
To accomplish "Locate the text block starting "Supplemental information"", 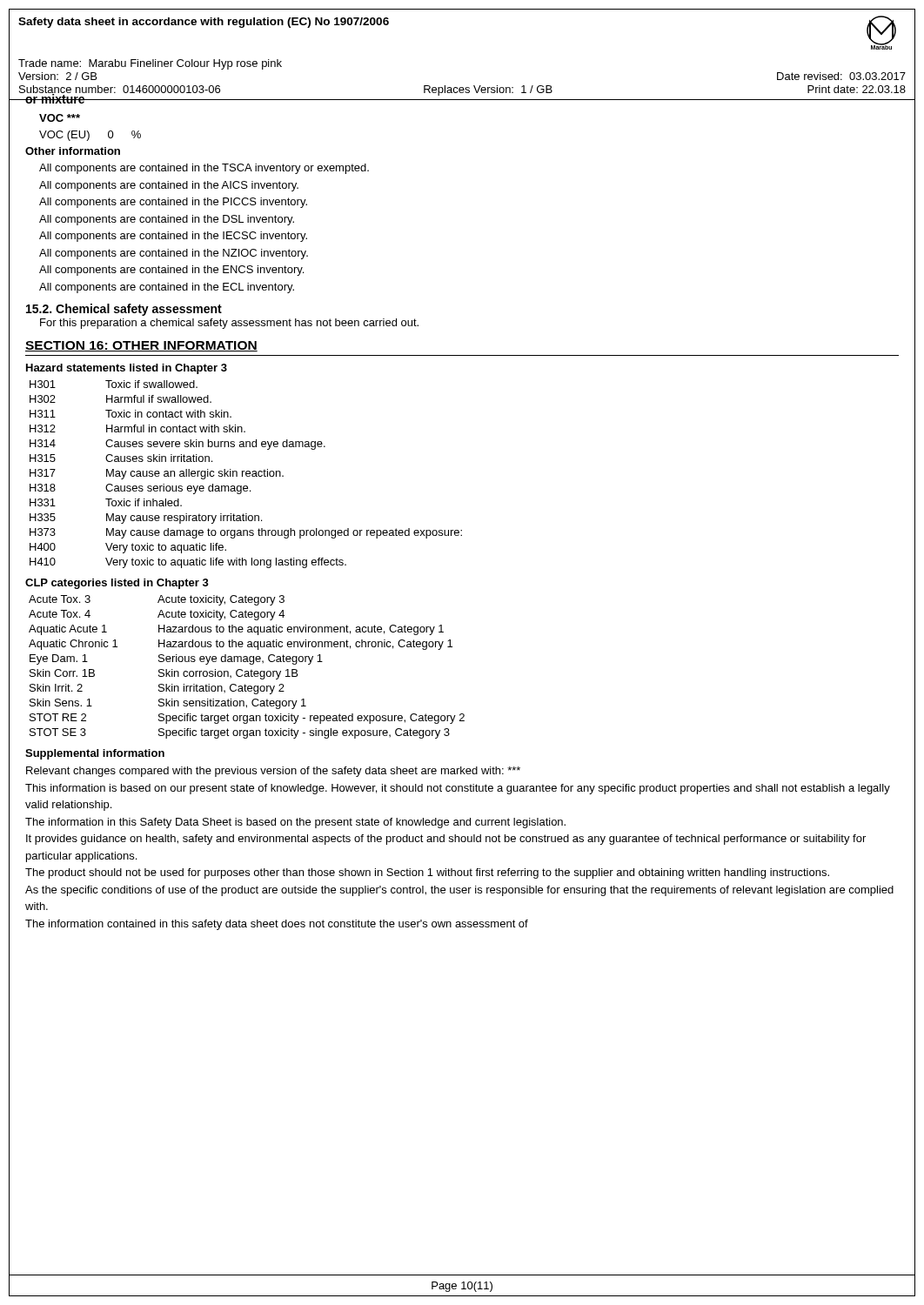I will (x=95, y=753).
